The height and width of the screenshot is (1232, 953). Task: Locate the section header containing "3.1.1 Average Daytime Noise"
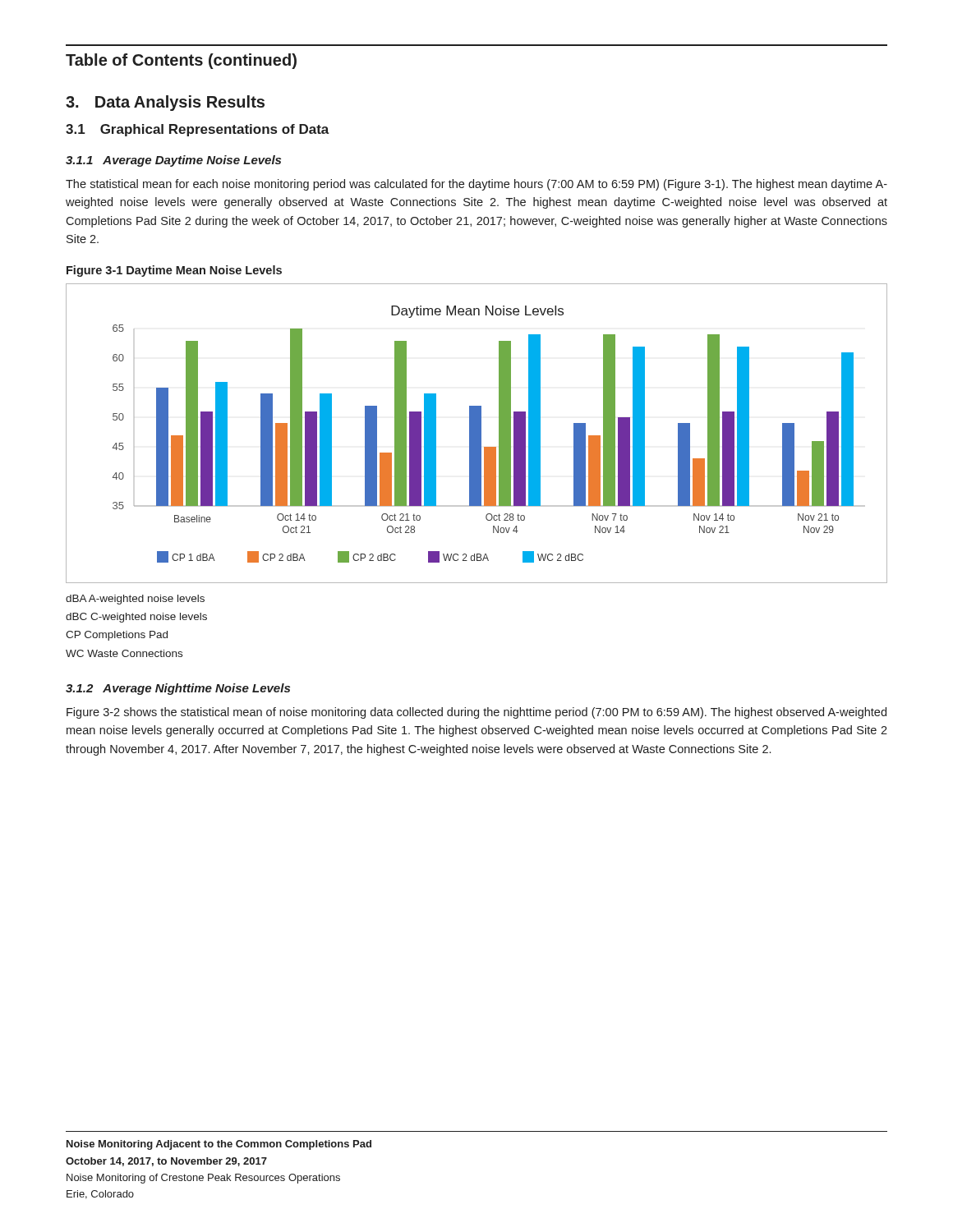[x=173, y=161]
